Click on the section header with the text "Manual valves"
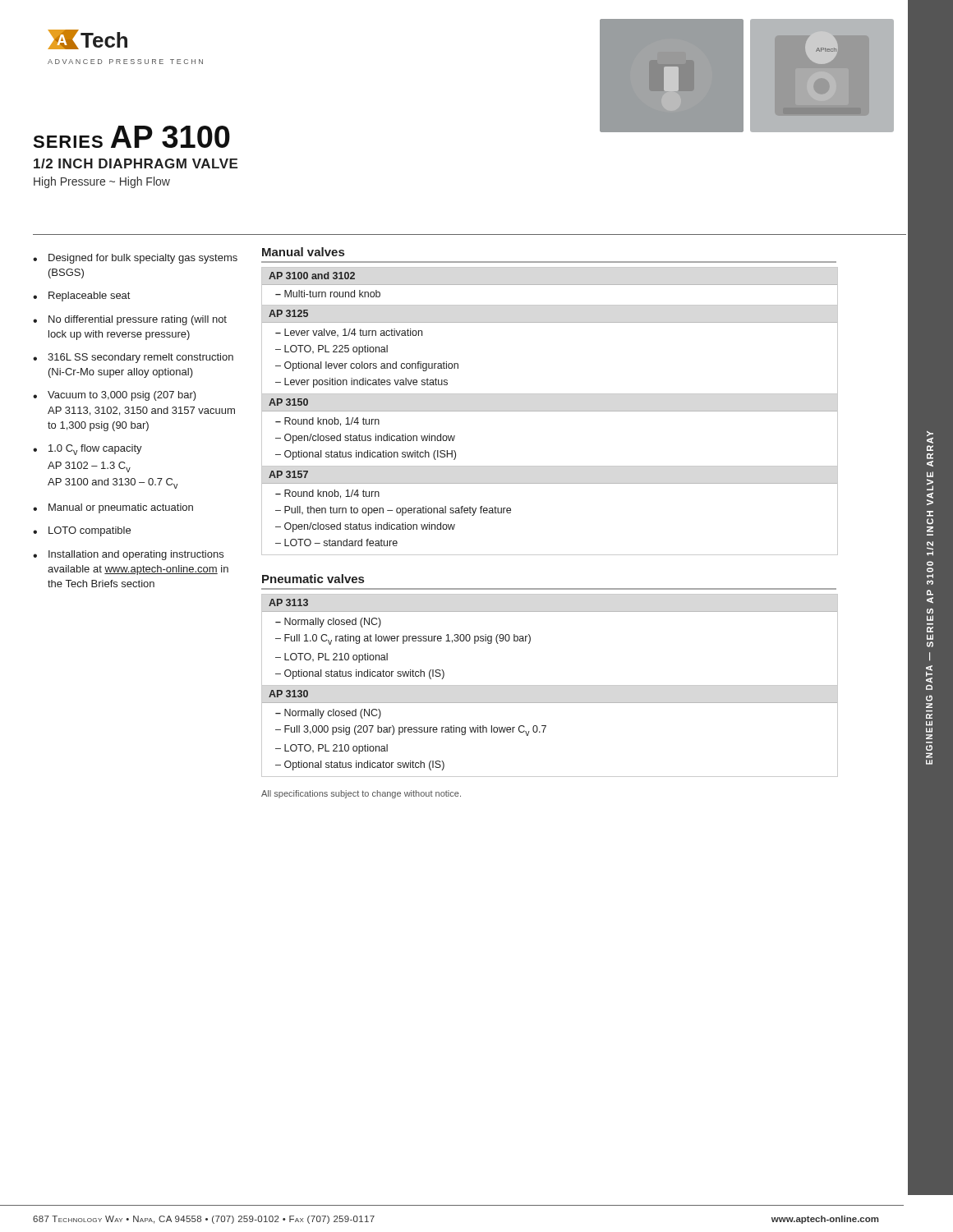The width and height of the screenshot is (953, 1232). (303, 252)
